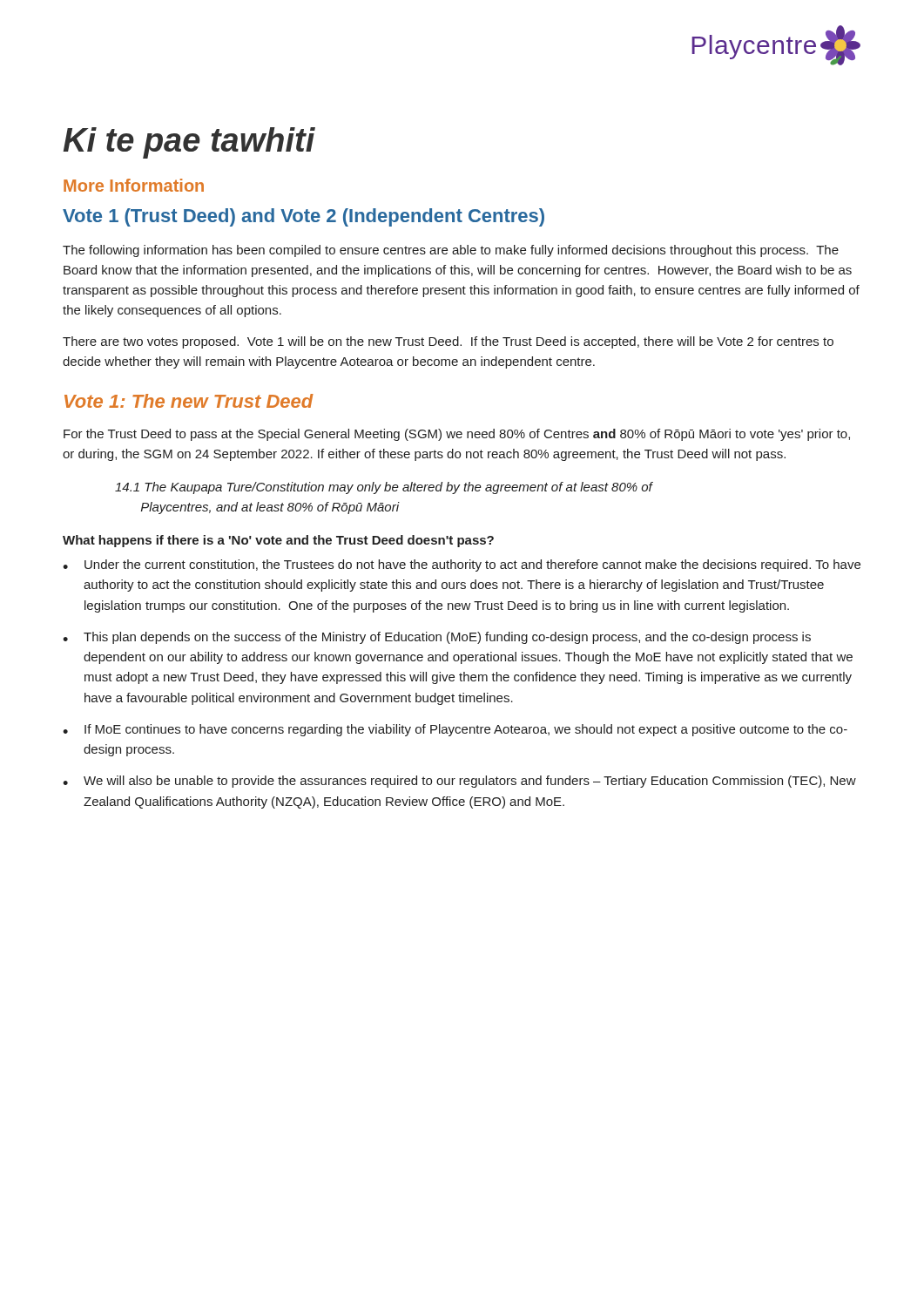Point to the block beginning "• We will also"
This screenshot has height=1307, width=924.
(x=462, y=791)
